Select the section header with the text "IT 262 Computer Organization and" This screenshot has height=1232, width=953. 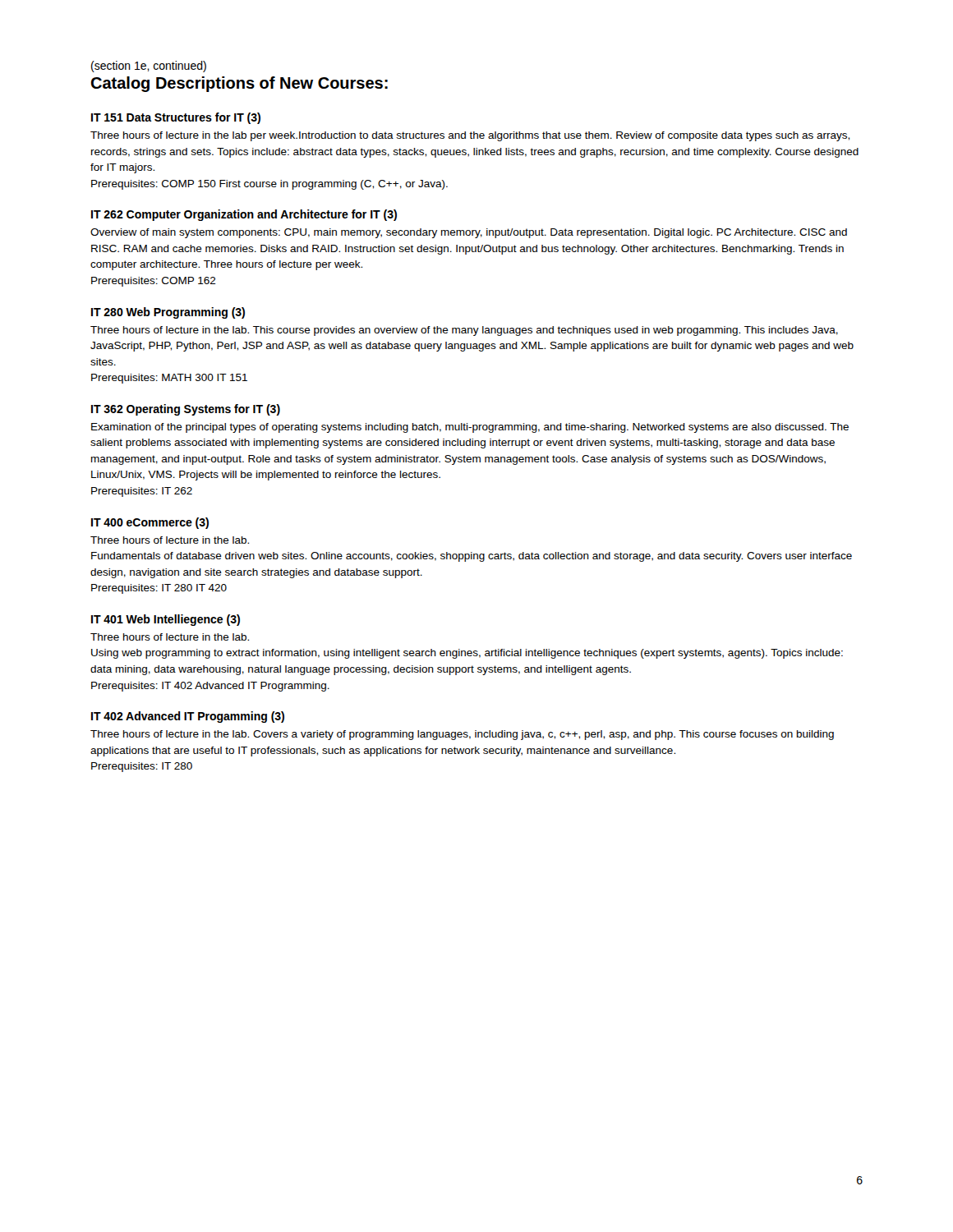click(x=244, y=215)
